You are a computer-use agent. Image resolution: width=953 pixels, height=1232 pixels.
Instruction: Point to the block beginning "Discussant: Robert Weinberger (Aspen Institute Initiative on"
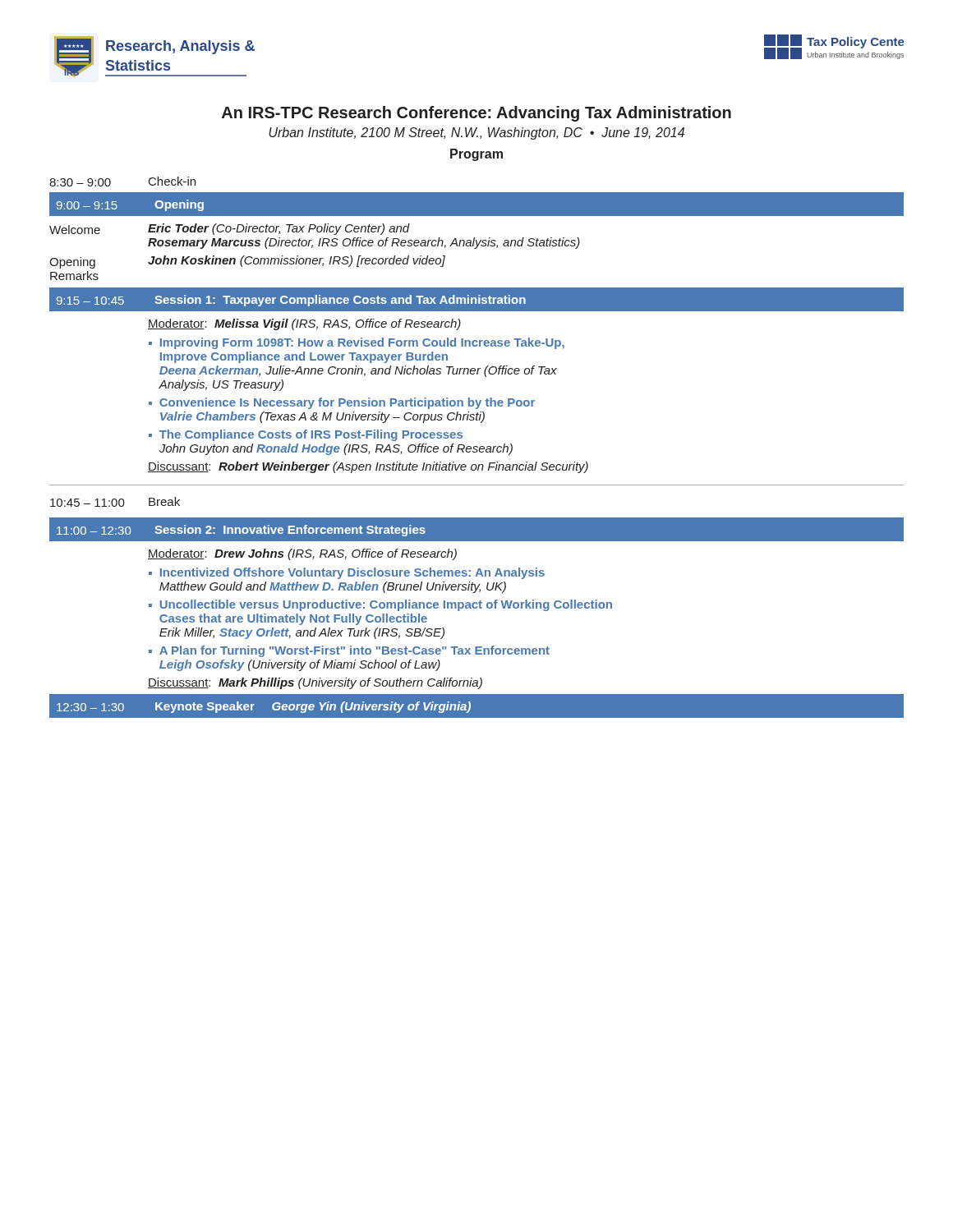368,466
